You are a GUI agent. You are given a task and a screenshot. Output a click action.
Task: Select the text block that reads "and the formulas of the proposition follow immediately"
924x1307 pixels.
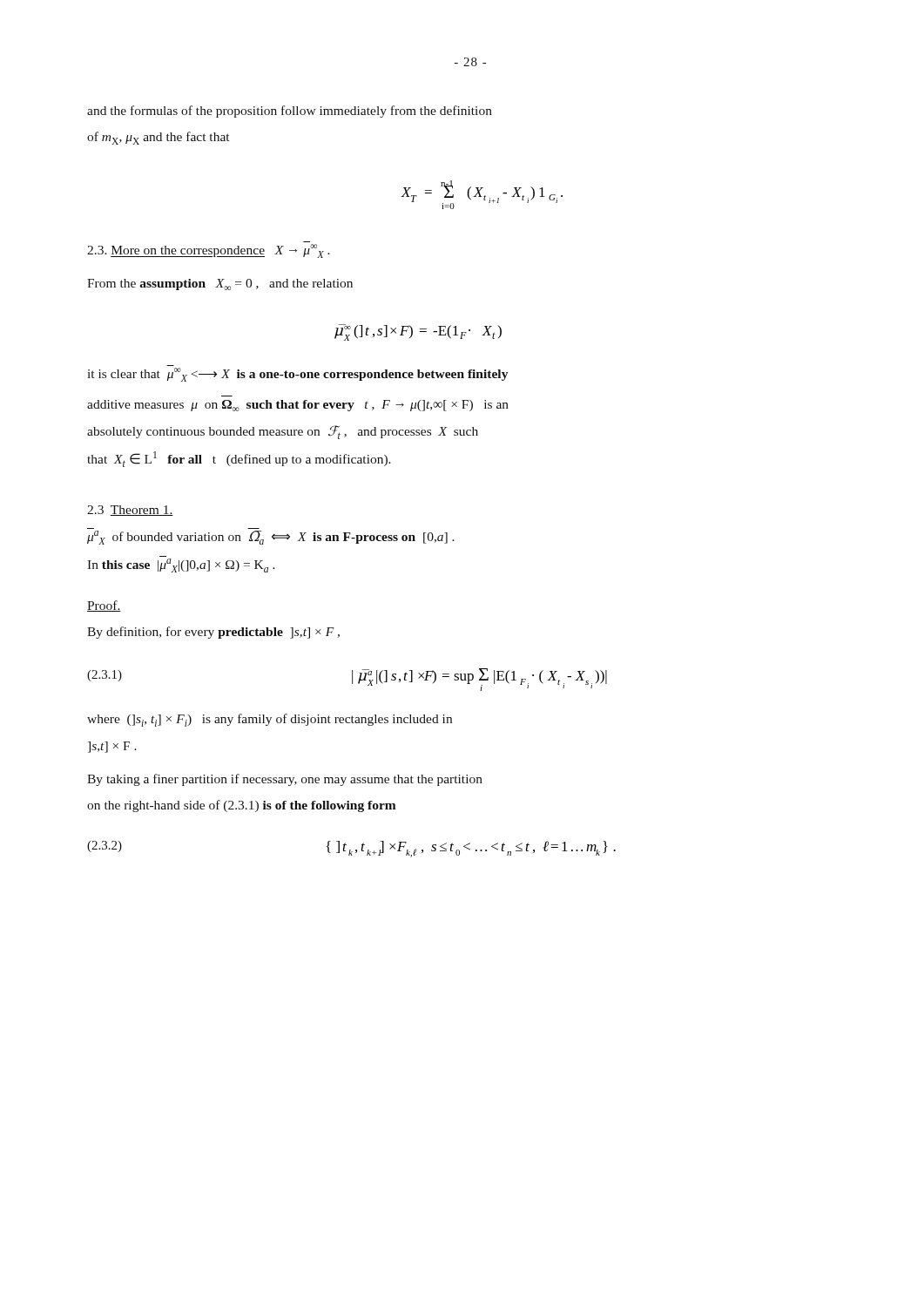click(x=290, y=110)
